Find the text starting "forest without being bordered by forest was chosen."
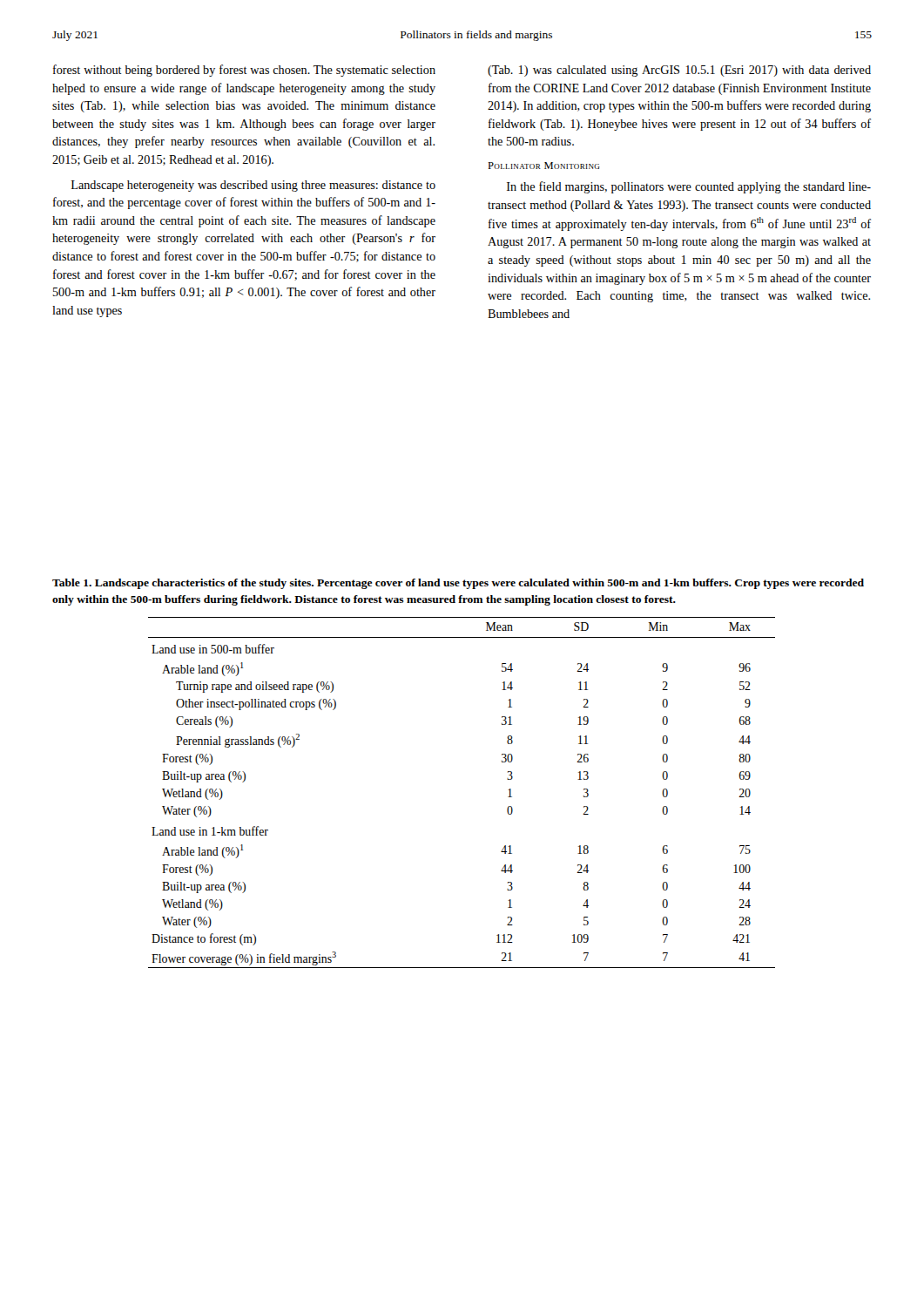 [244, 190]
